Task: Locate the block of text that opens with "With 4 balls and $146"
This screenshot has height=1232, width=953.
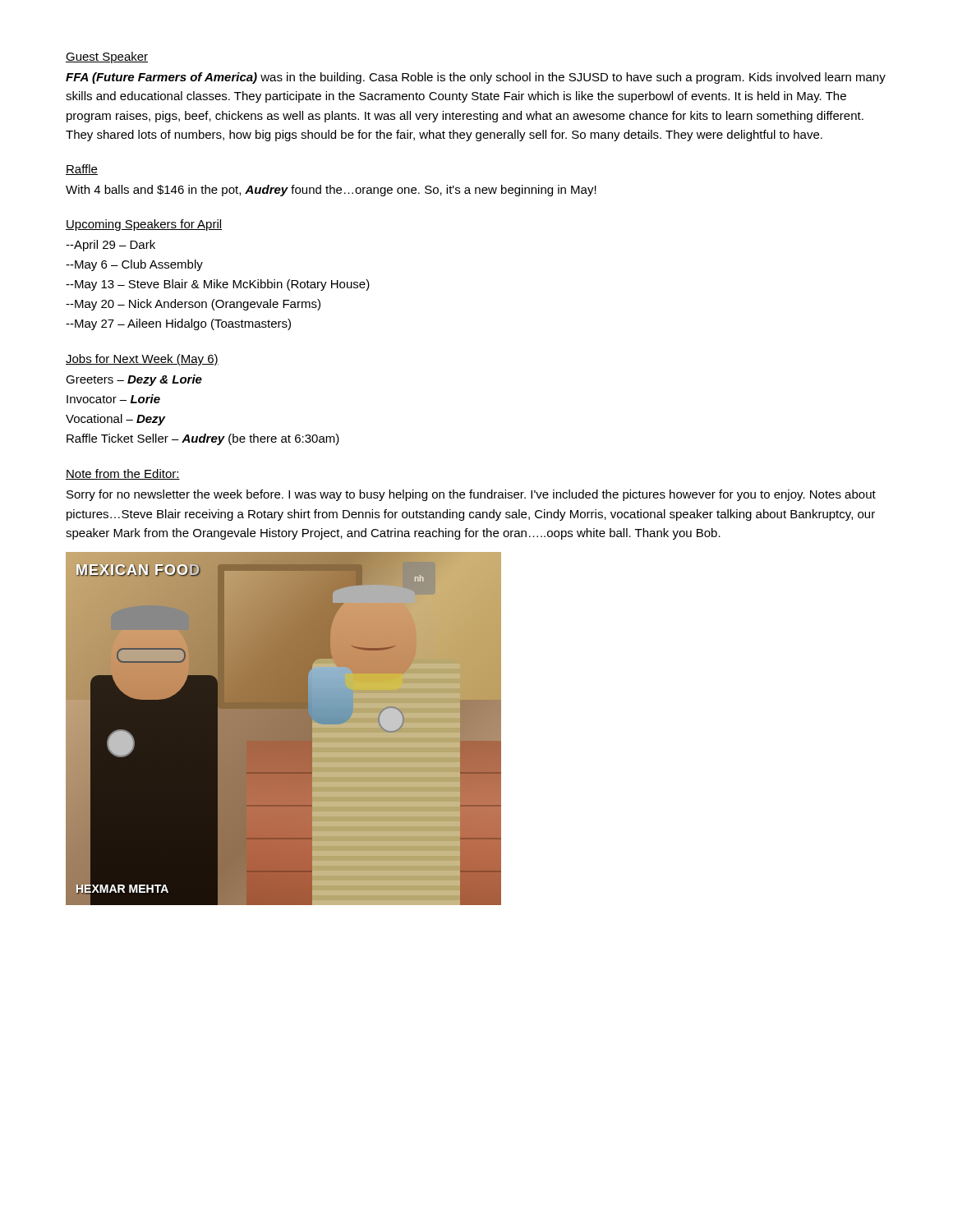Action: point(331,189)
